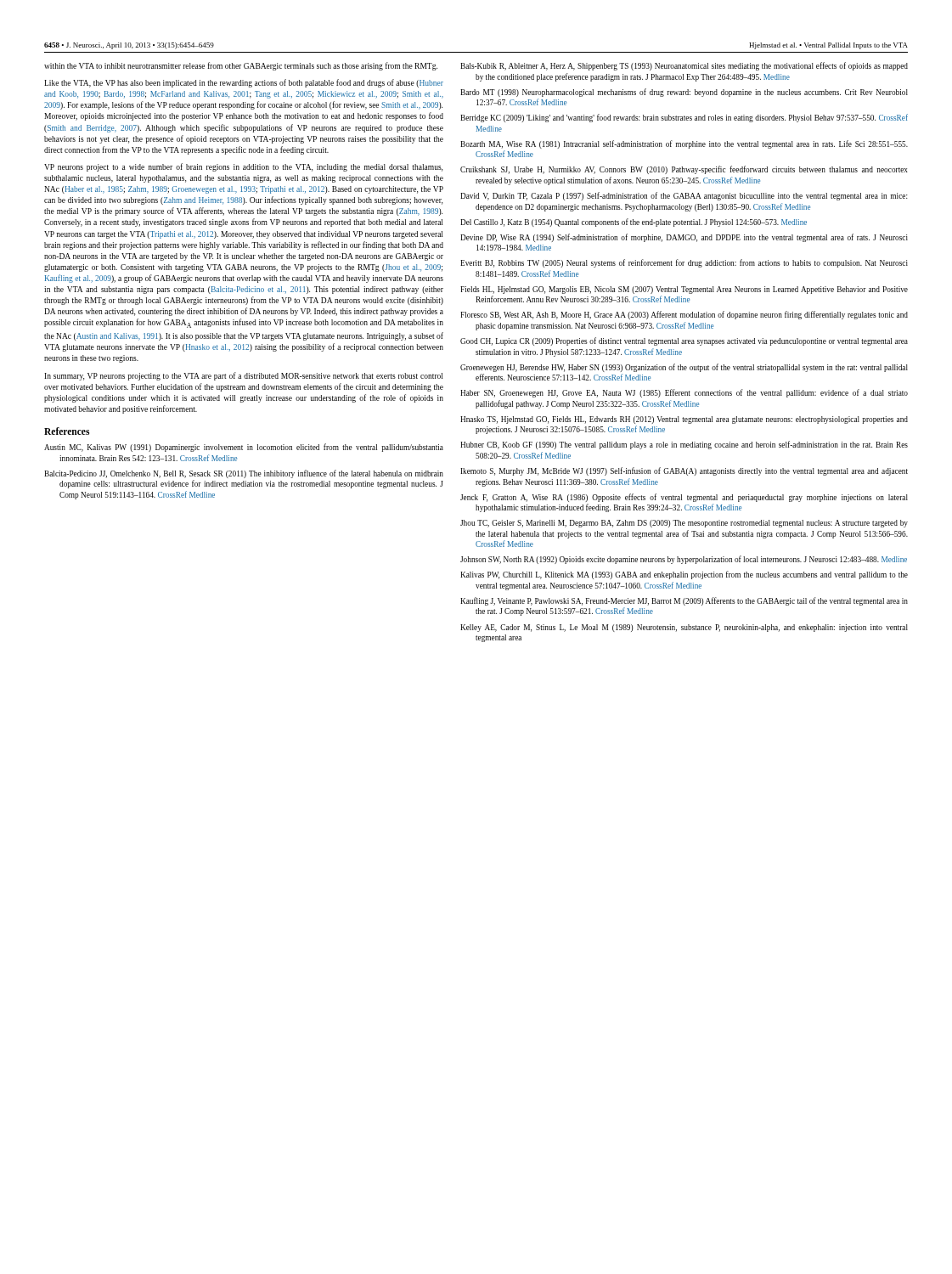Select the list item with the text "Cruikshank SJ, Urabe H,"
952x1274 pixels.
[x=684, y=175]
